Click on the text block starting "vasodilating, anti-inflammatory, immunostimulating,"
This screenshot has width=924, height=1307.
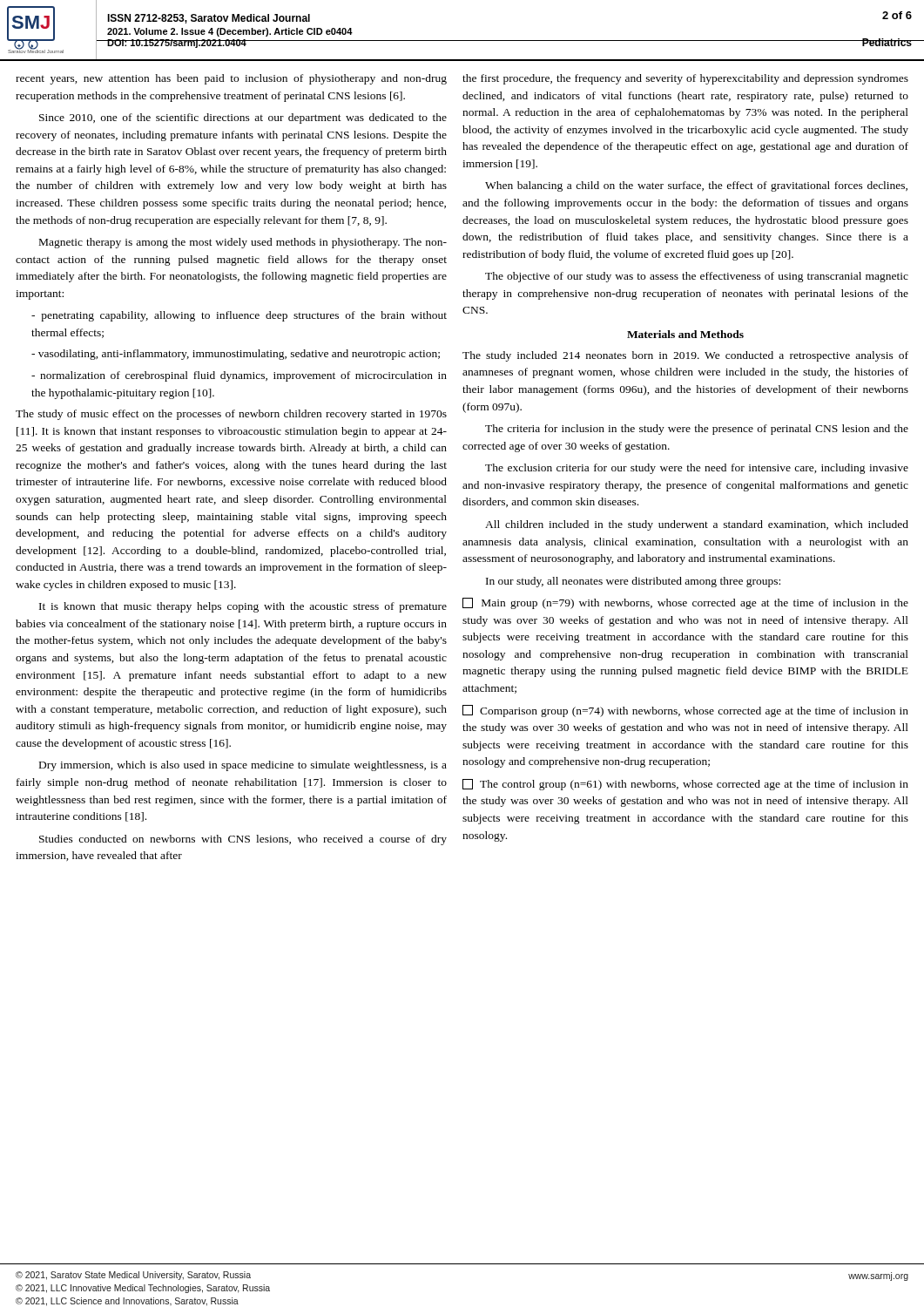[239, 354]
